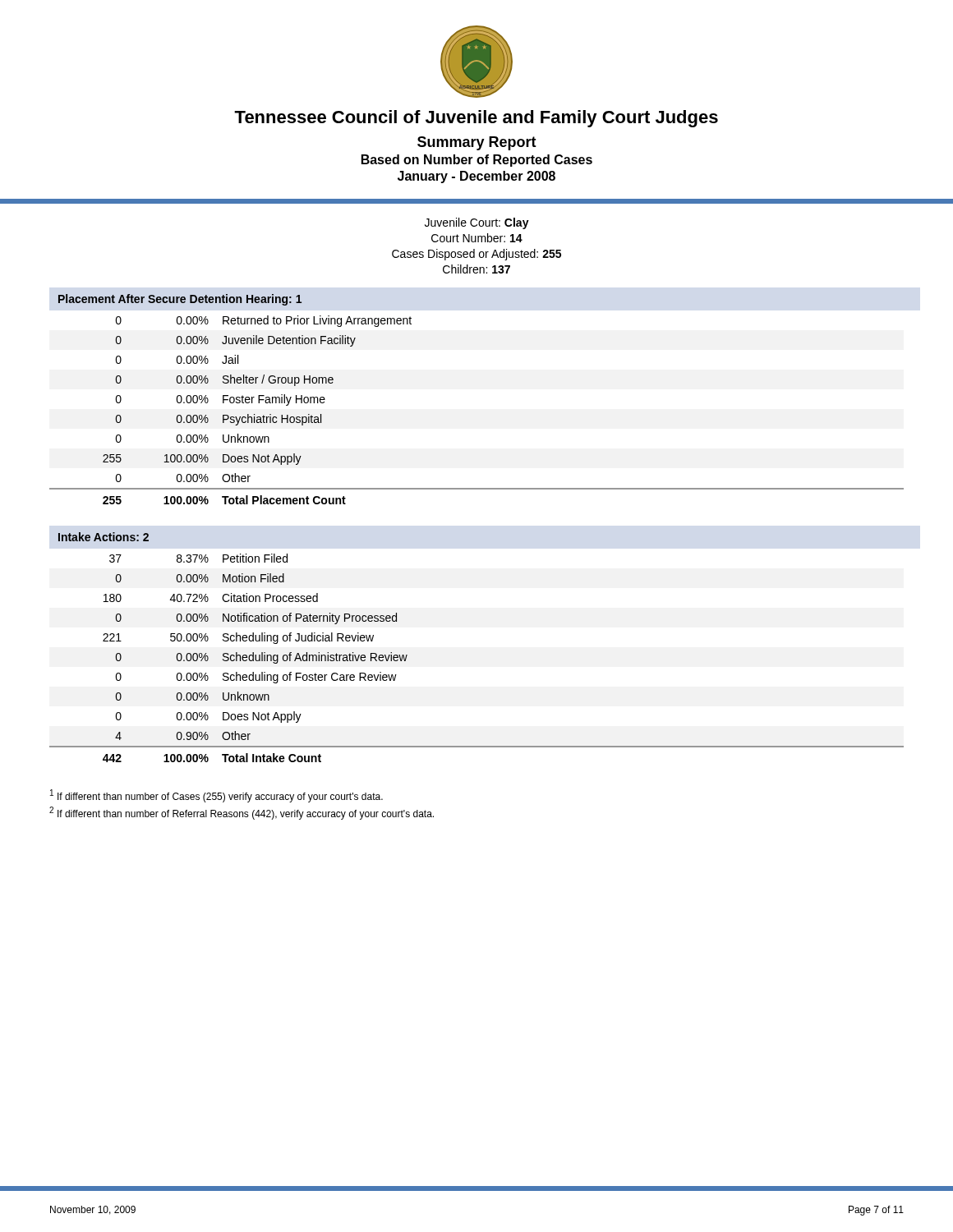Locate the element starting "2 If different than number of Referral"

[242, 813]
